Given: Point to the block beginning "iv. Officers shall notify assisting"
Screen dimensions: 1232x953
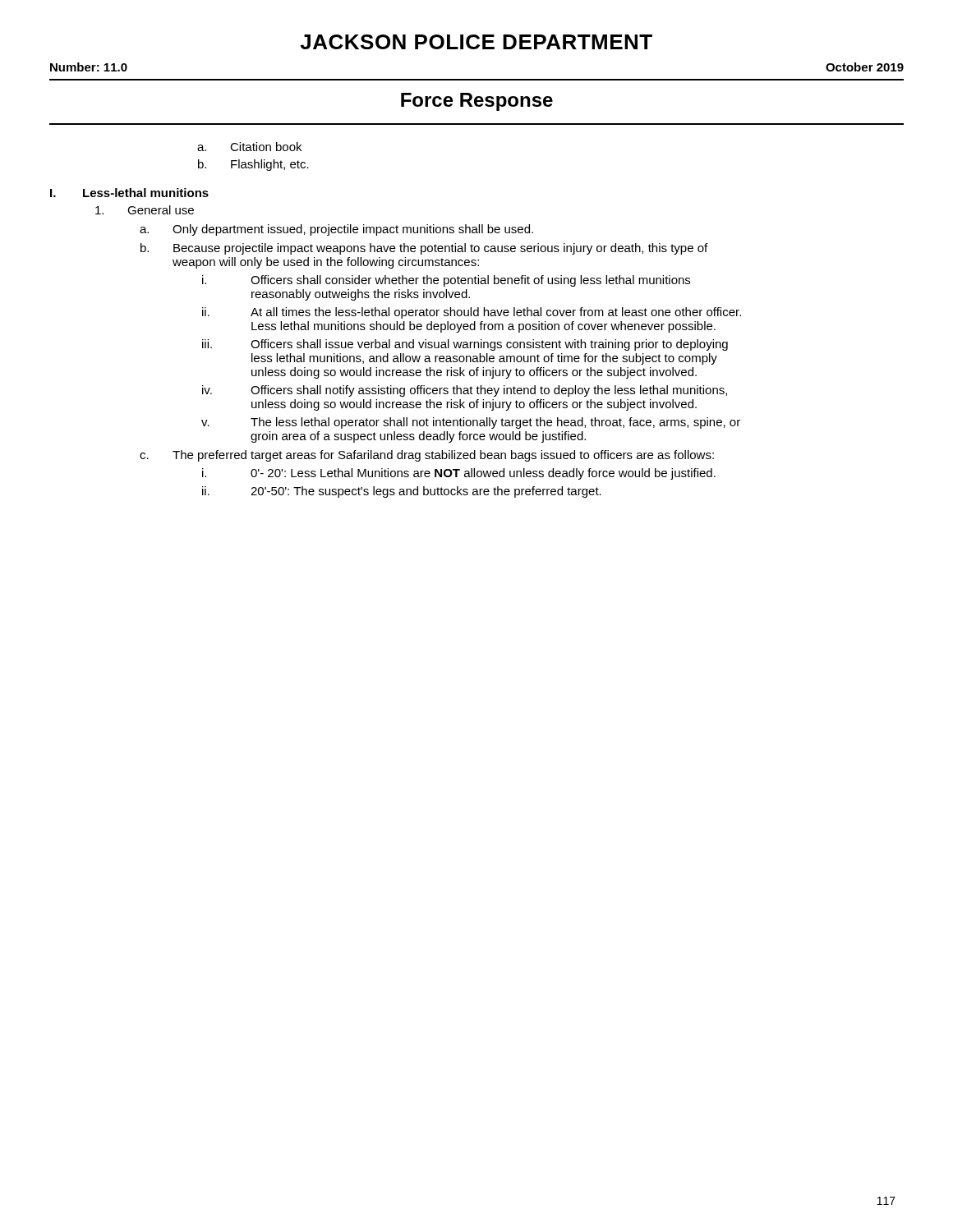Looking at the screenshot, I should tap(472, 397).
